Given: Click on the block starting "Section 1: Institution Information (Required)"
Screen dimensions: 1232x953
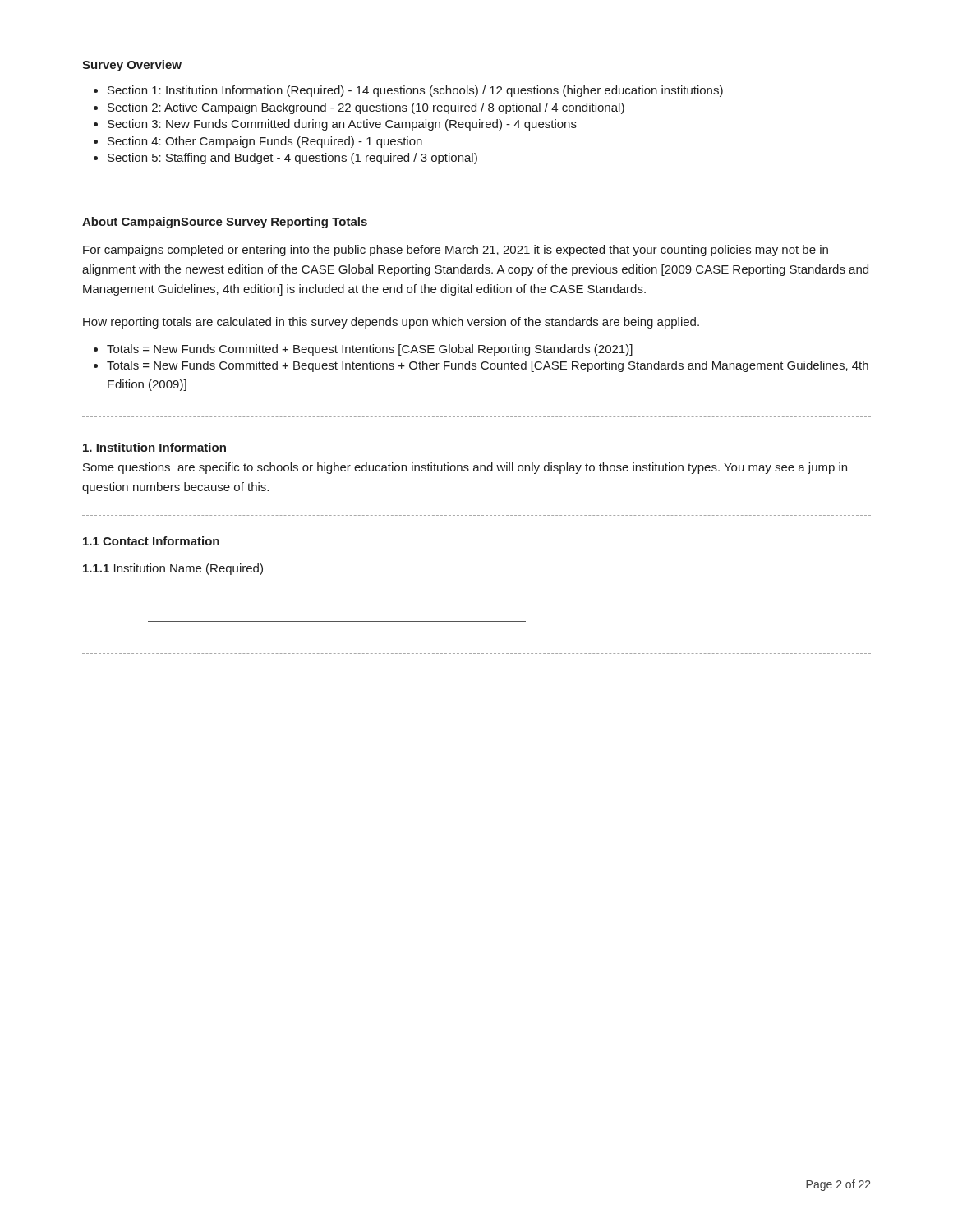Looking at the screenshot, I should coord(476,91).
